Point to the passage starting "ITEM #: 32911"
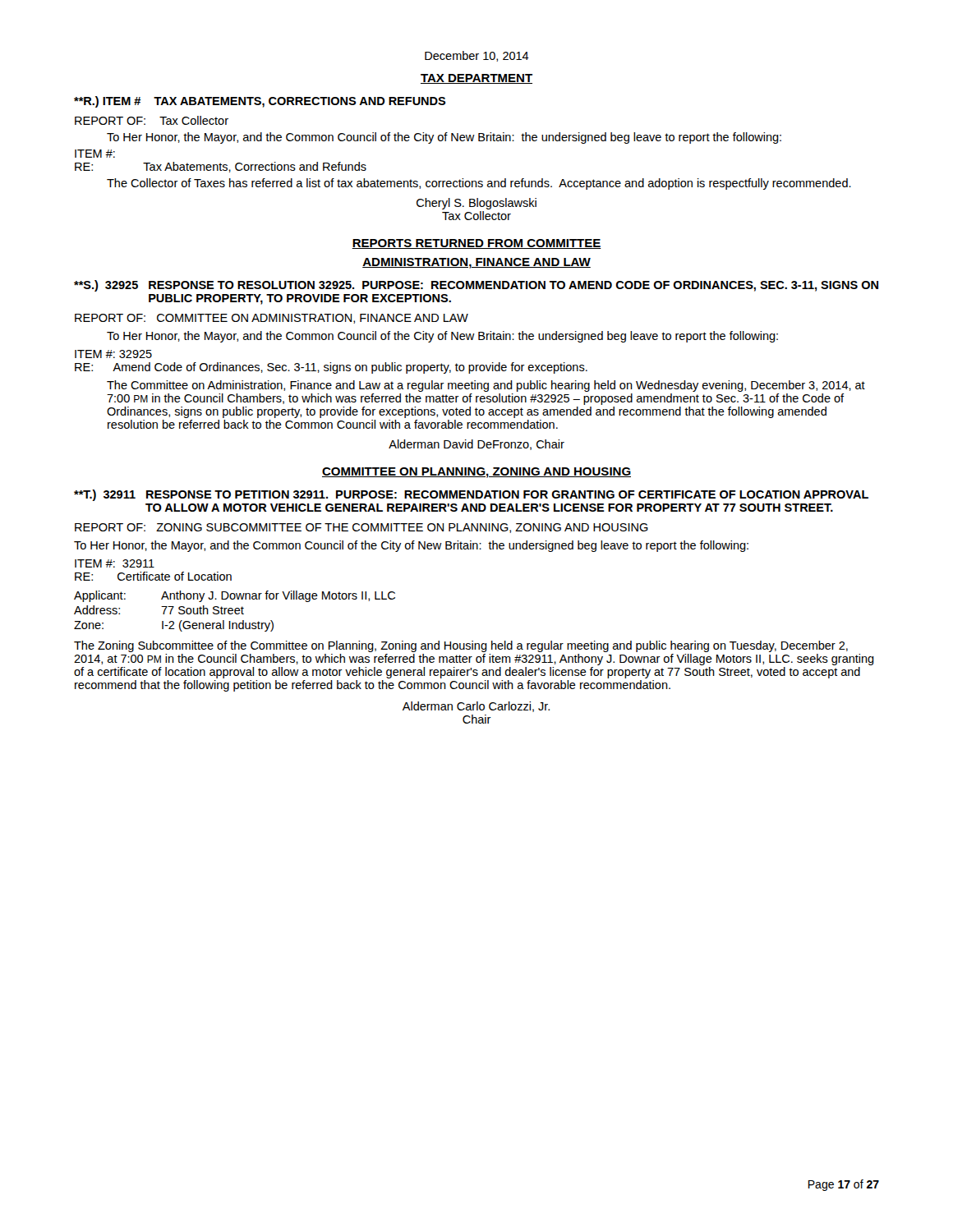Image resolution: width=953 pixels, height=1232 pixels. (x=153, y=570)
